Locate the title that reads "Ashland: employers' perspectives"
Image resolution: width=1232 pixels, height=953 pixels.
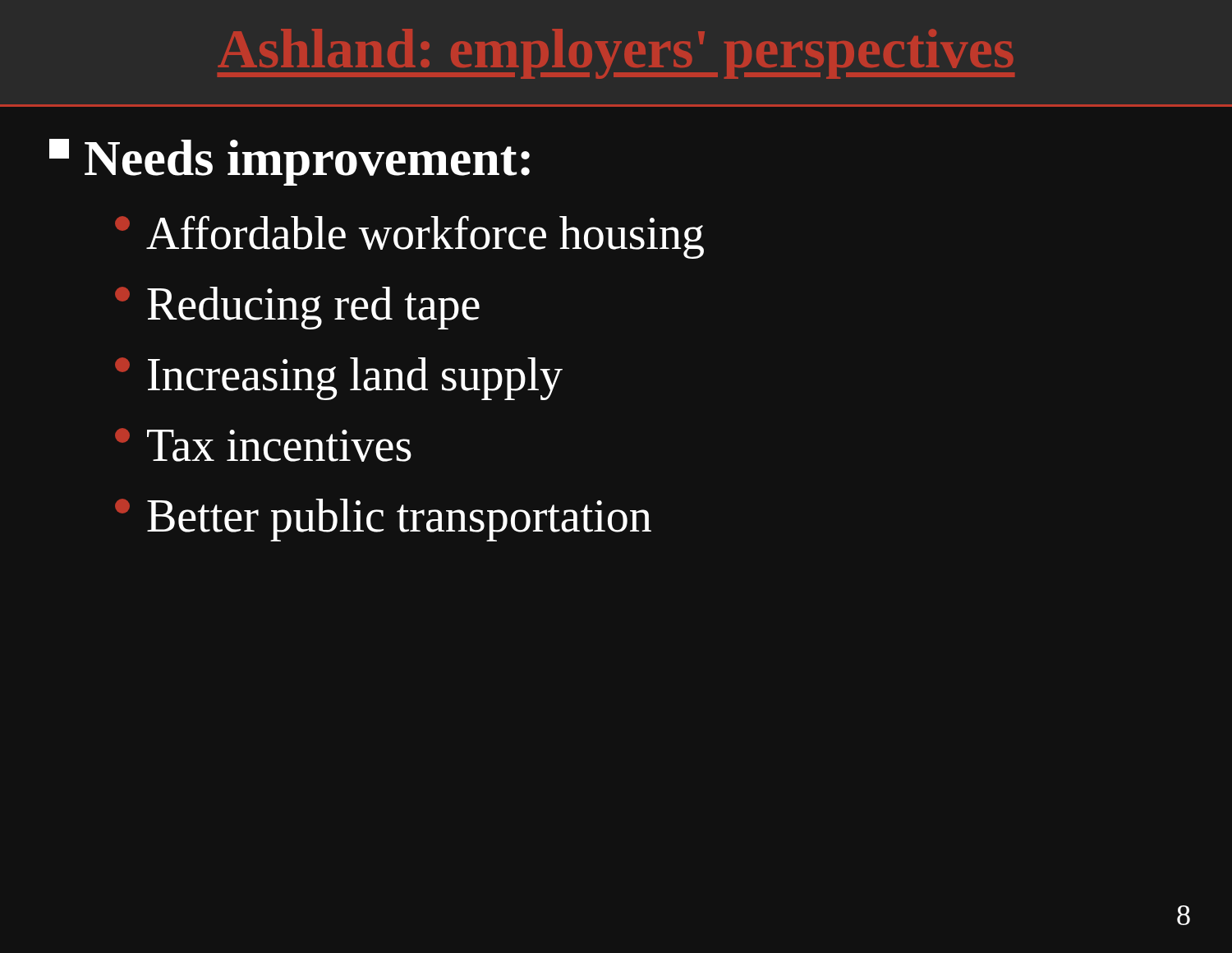(616, 48)
